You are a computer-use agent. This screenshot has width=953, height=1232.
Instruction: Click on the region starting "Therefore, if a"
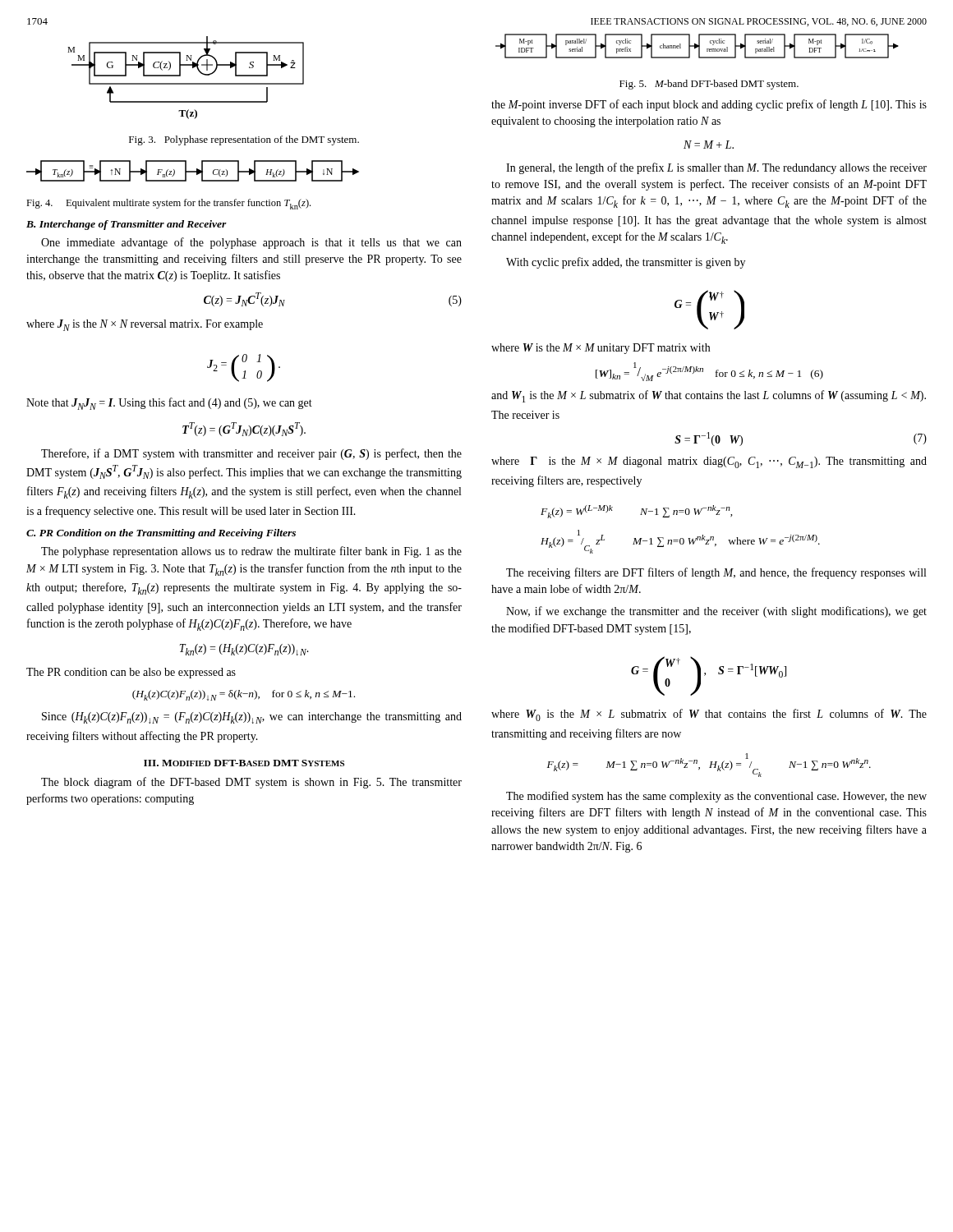pyautogui.click(x=244, y=483)
